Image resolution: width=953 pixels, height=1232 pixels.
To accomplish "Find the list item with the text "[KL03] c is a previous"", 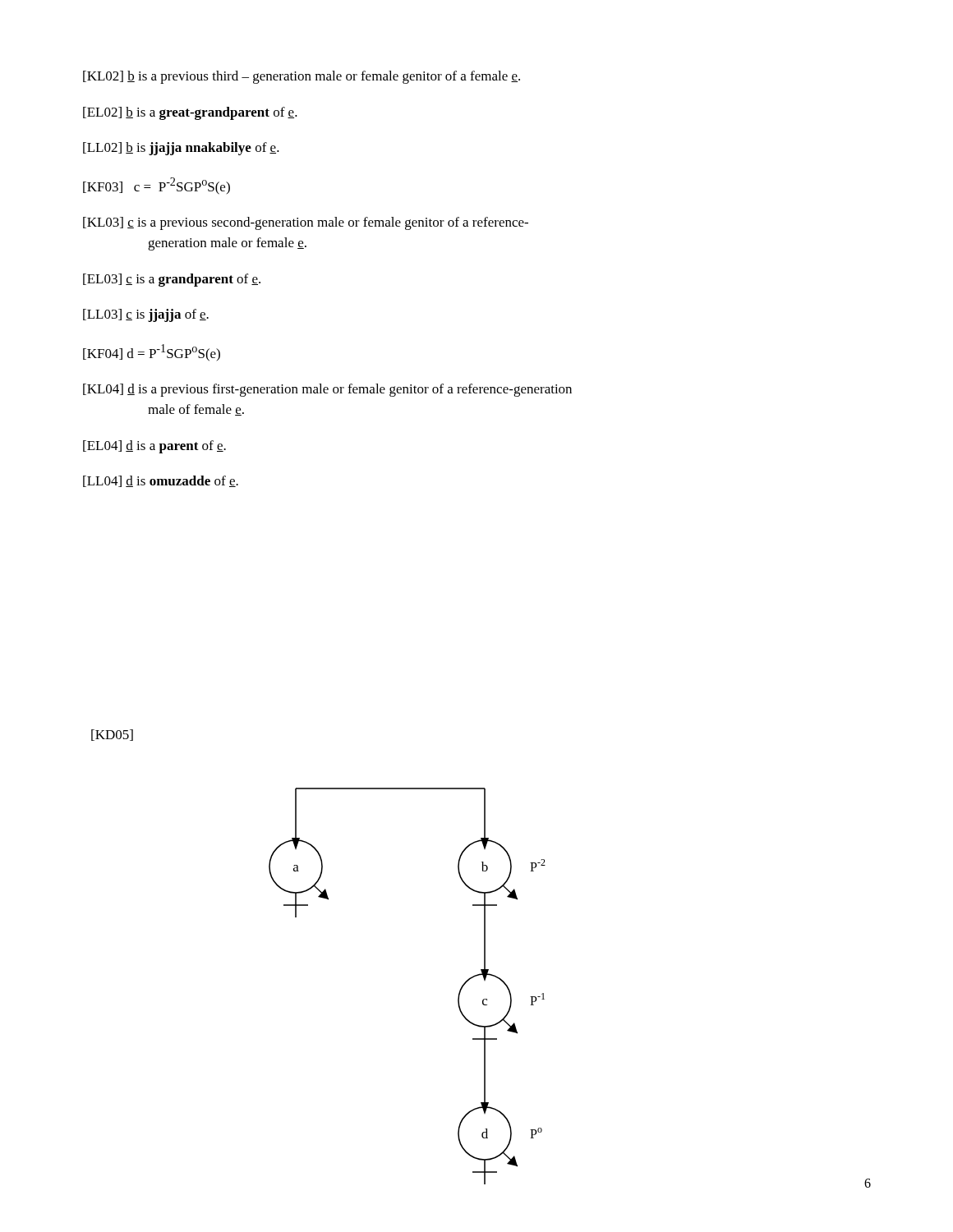I will point(468,234).
